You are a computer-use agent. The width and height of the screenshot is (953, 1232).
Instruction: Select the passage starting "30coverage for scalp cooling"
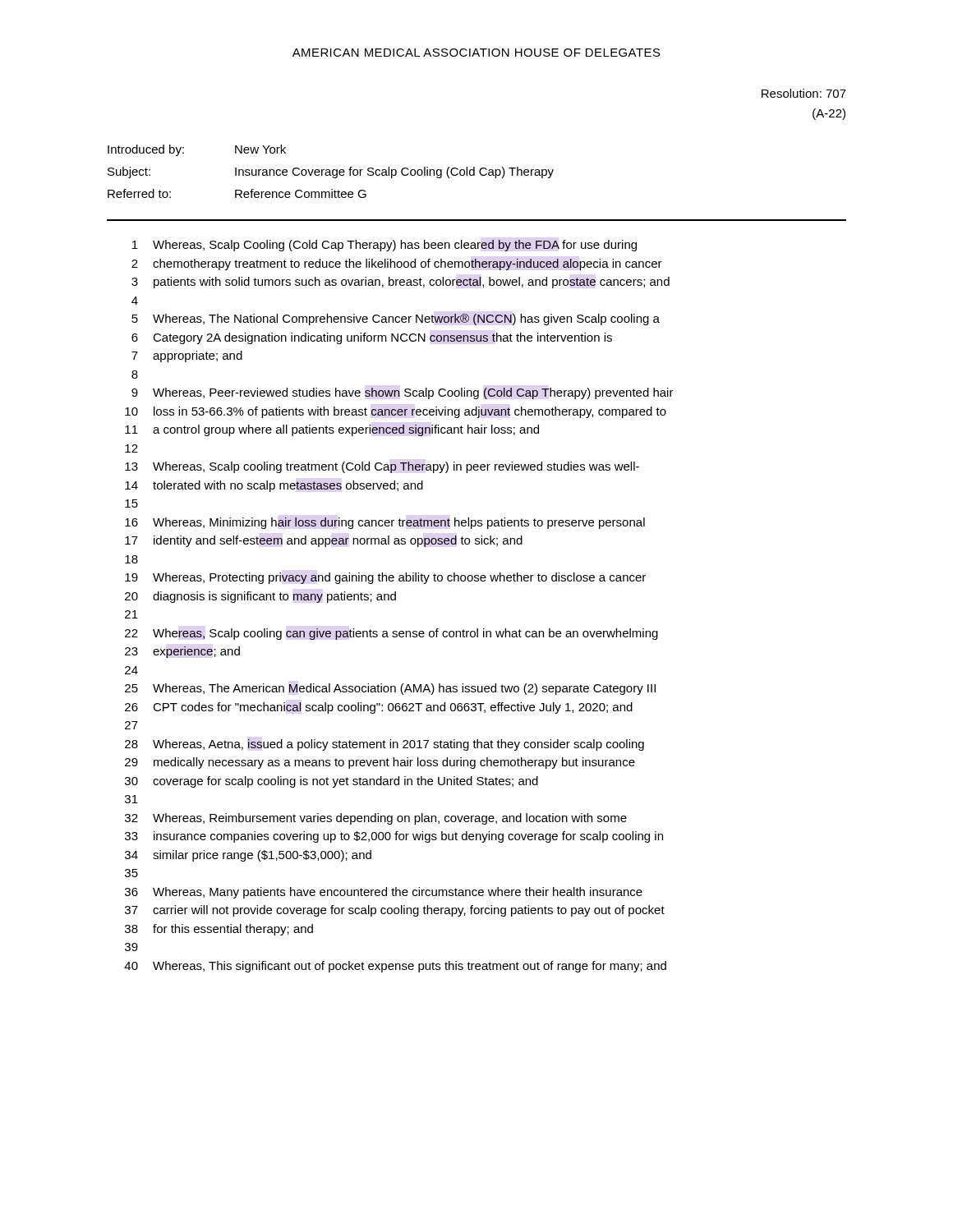476,781
